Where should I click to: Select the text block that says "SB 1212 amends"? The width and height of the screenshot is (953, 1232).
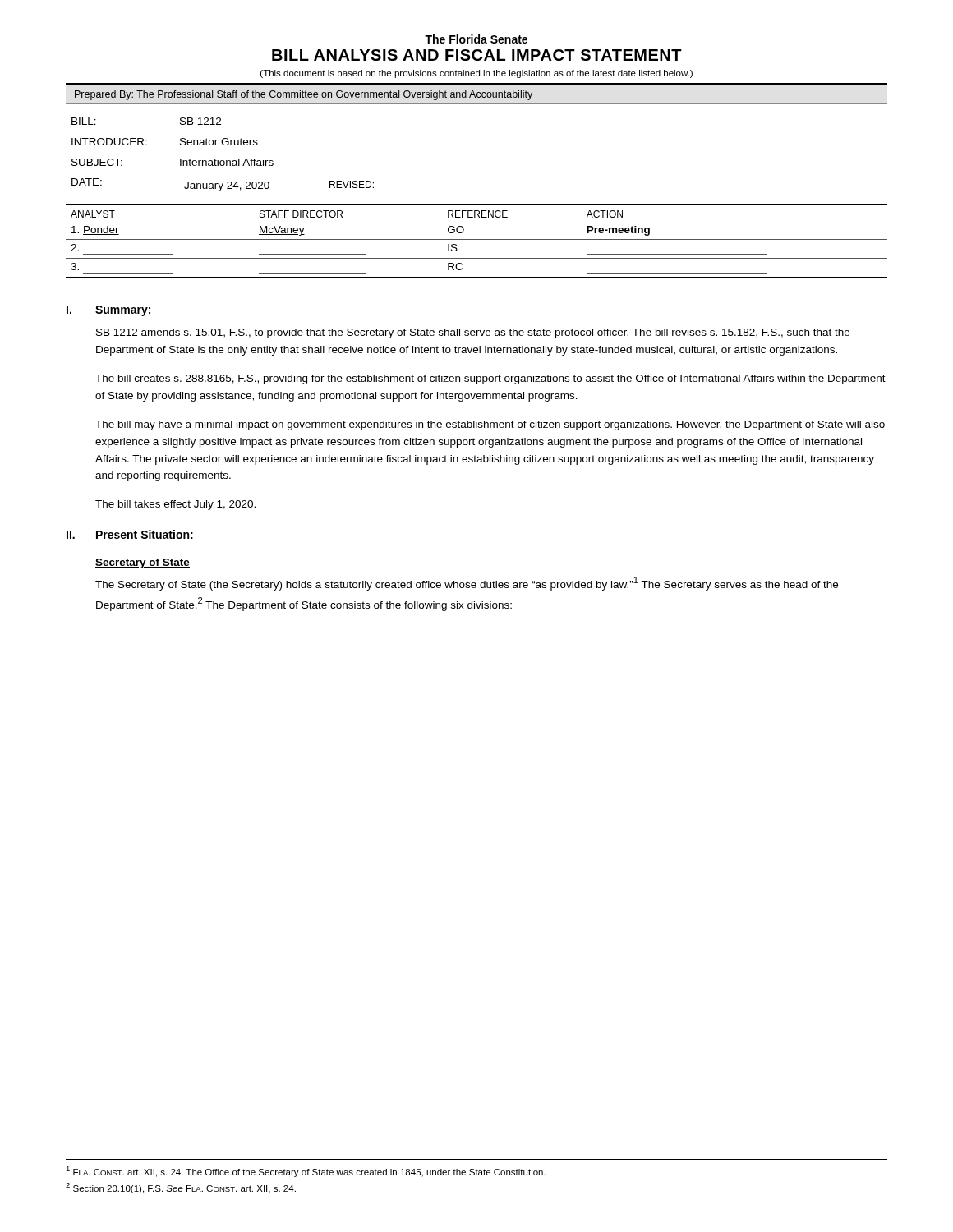pos(473,341)
